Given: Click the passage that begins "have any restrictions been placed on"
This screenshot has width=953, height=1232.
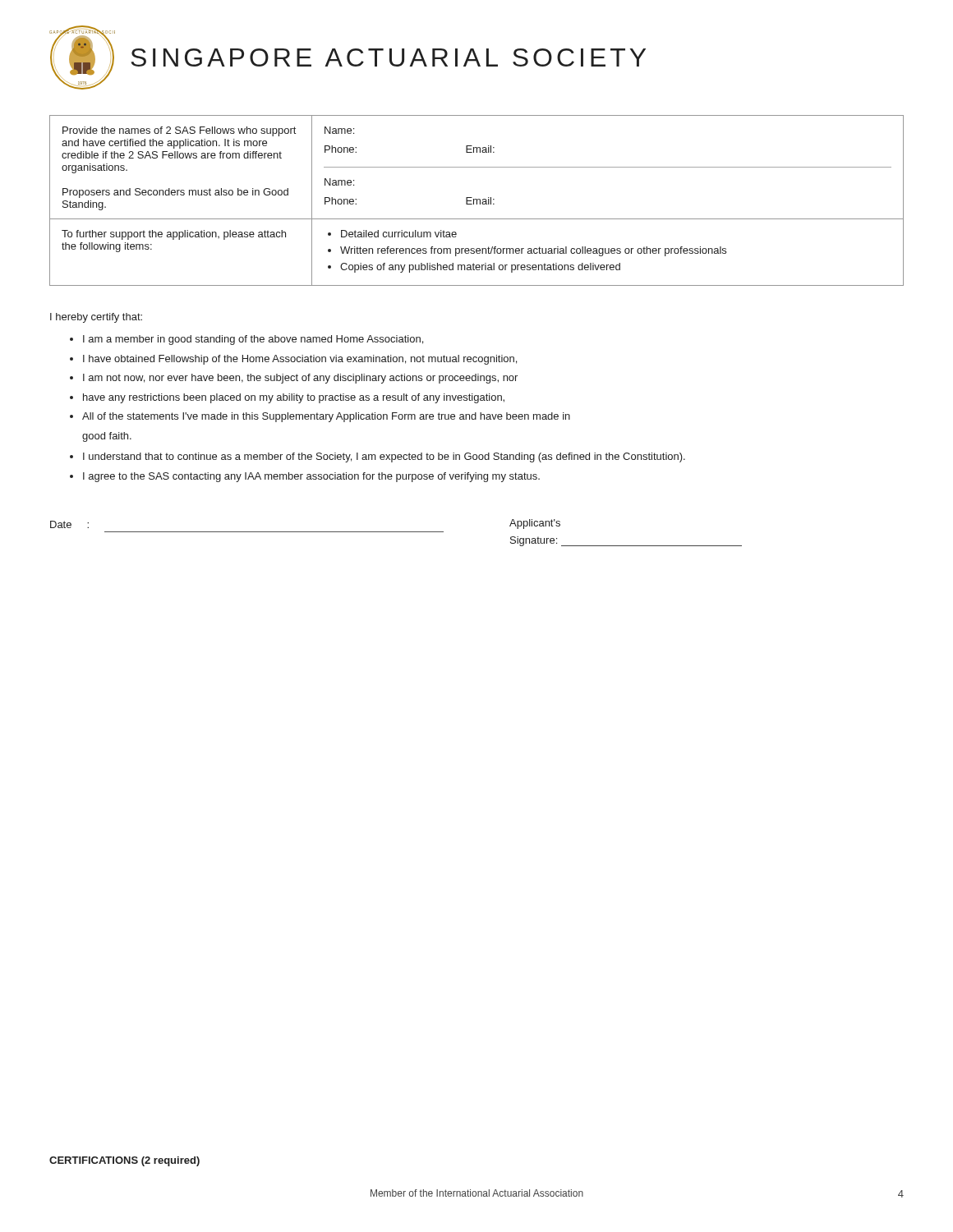Looking at the screenshot, I should click(476, 397).
